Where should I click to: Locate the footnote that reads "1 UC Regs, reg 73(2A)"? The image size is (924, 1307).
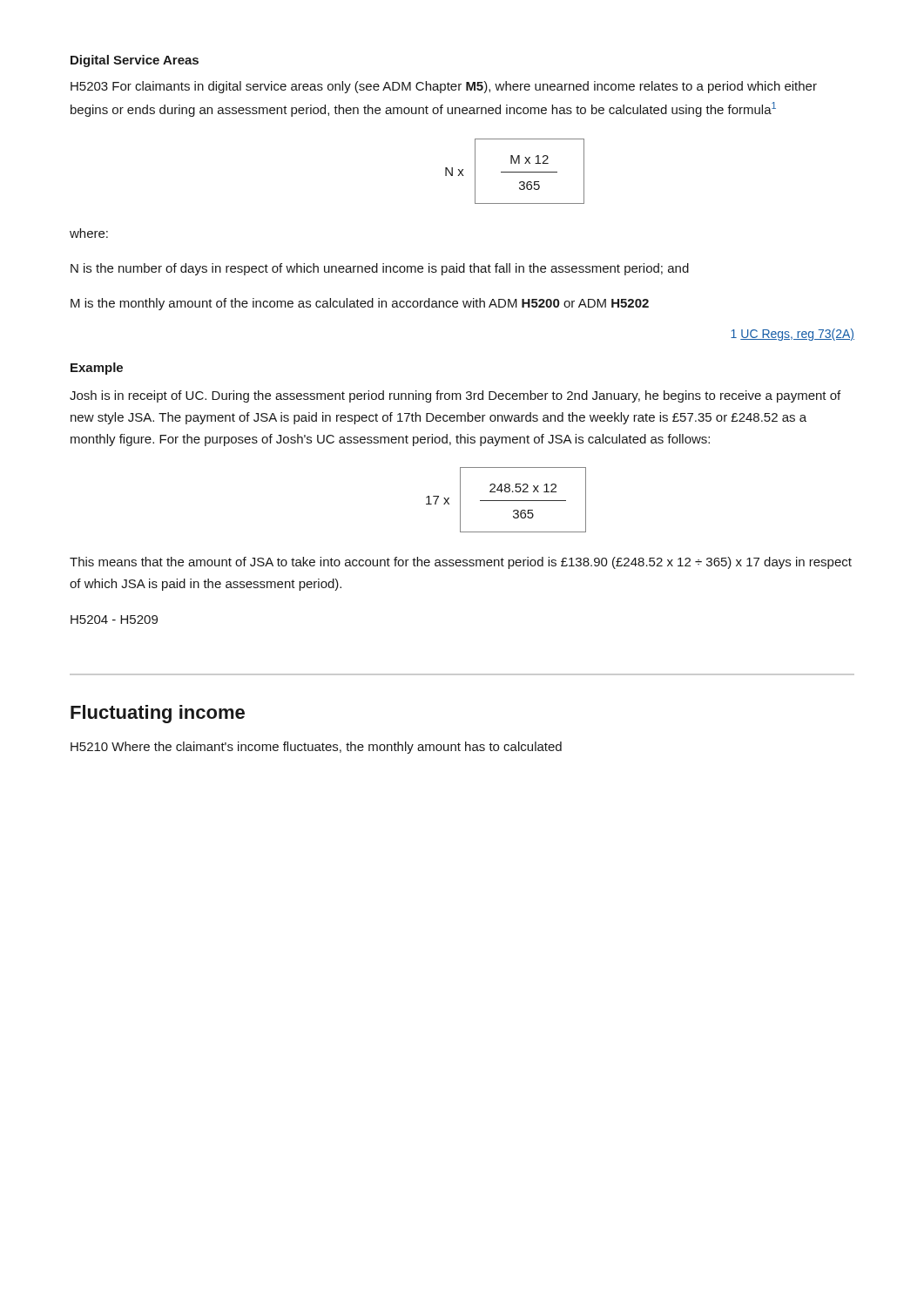coord(792,334)
